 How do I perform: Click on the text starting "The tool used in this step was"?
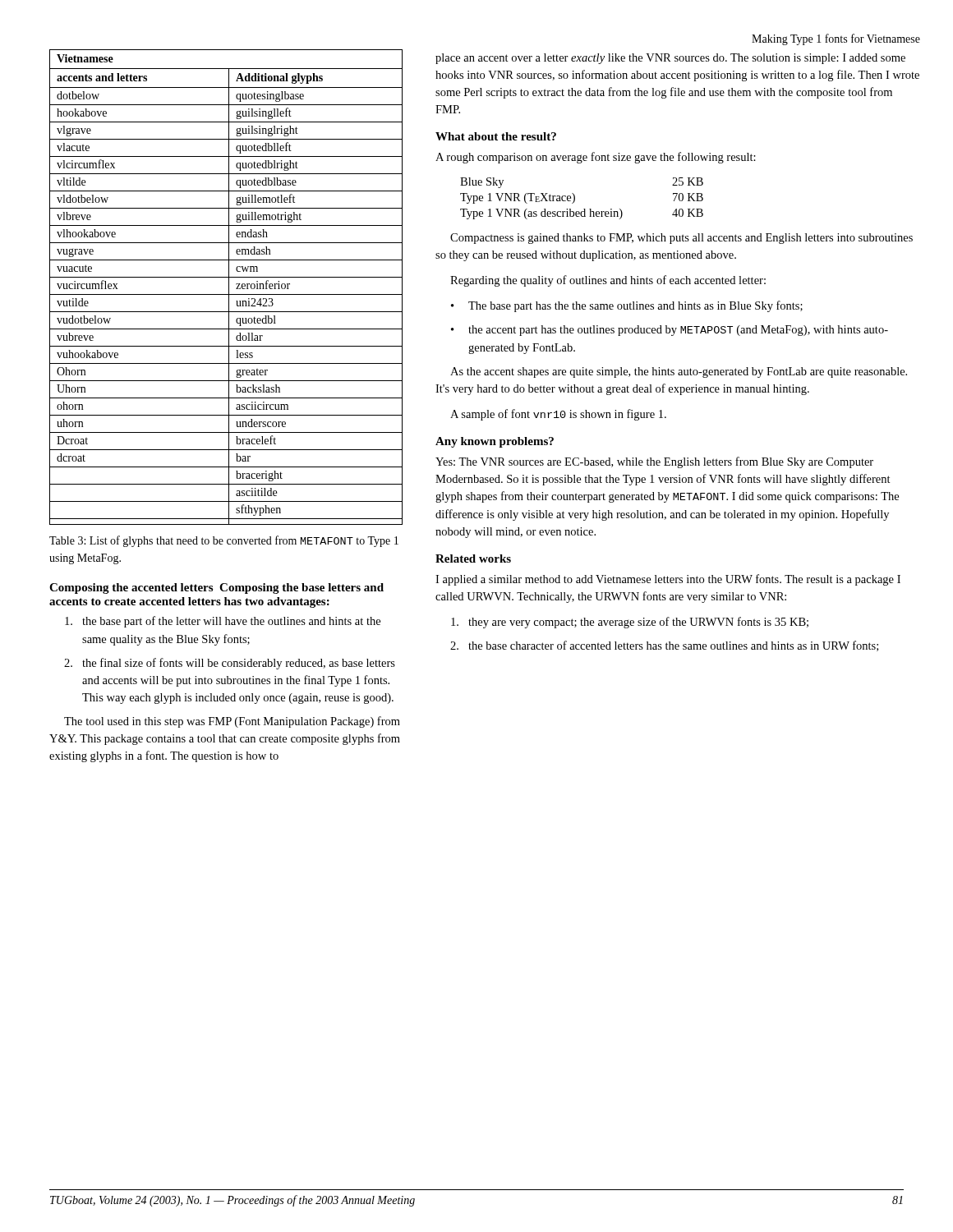[x=225, y=738]
